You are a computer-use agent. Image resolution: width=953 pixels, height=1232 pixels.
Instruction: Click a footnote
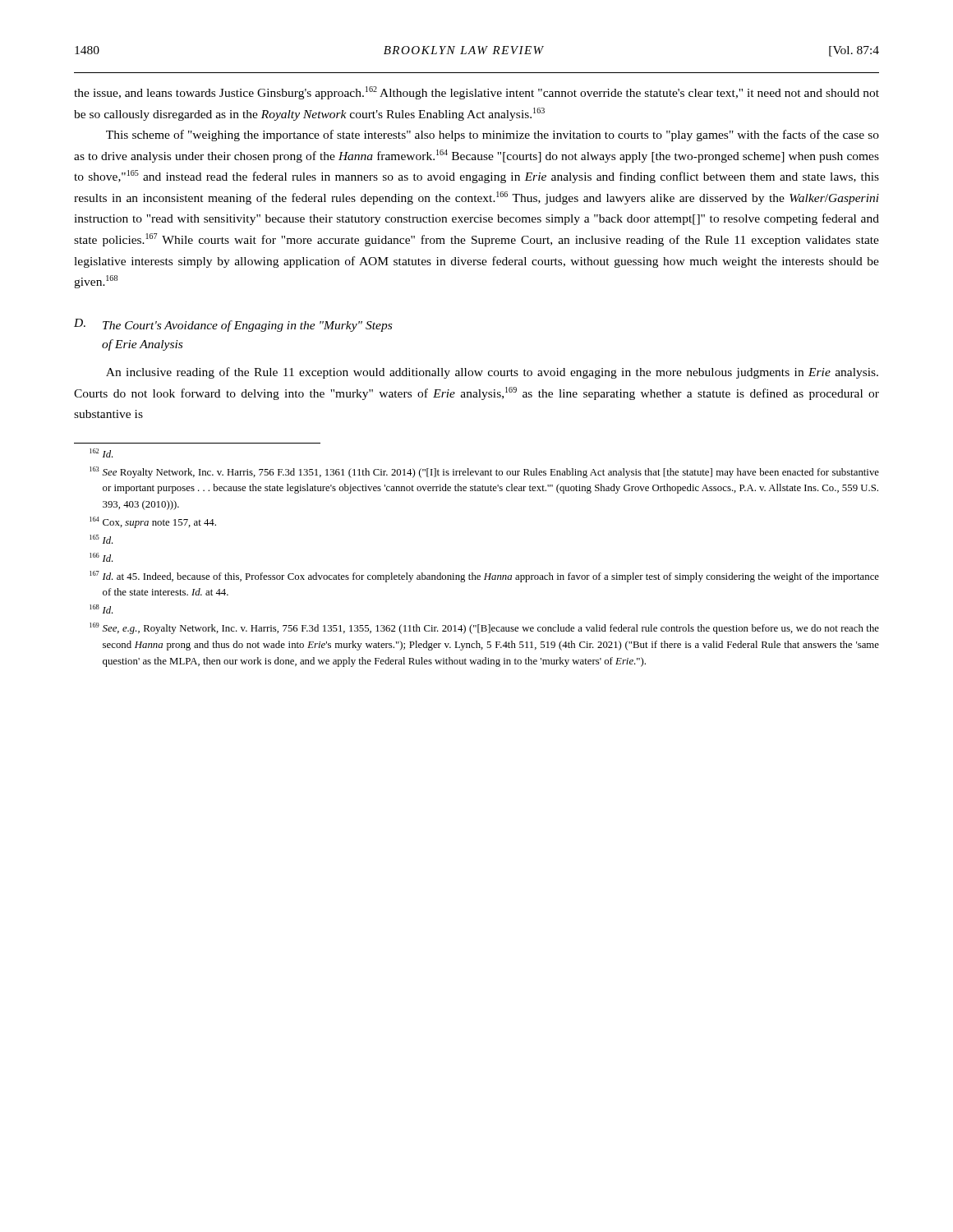(476, 556)
